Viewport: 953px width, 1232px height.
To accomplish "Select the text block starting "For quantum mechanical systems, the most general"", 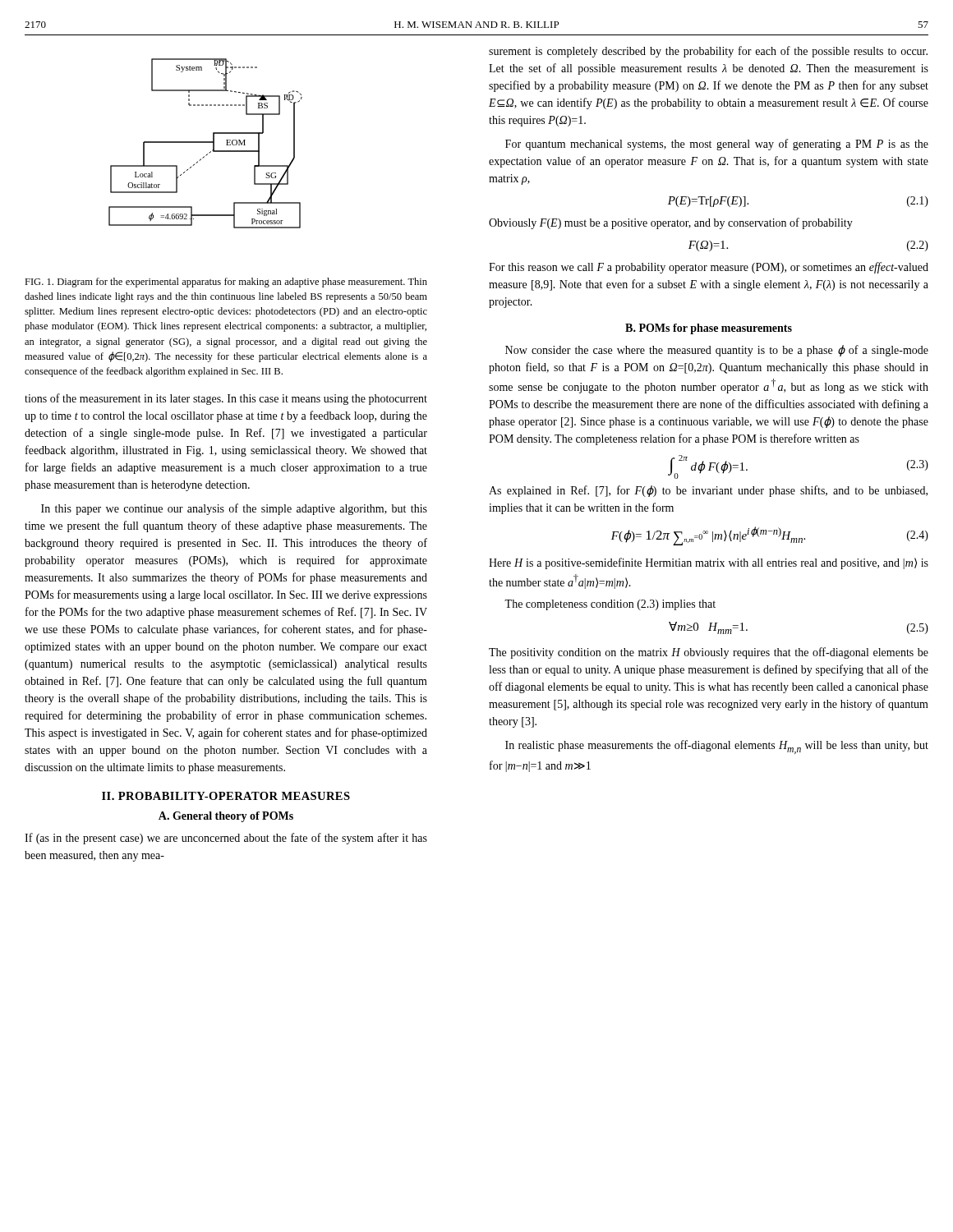I will pos(709,161).
